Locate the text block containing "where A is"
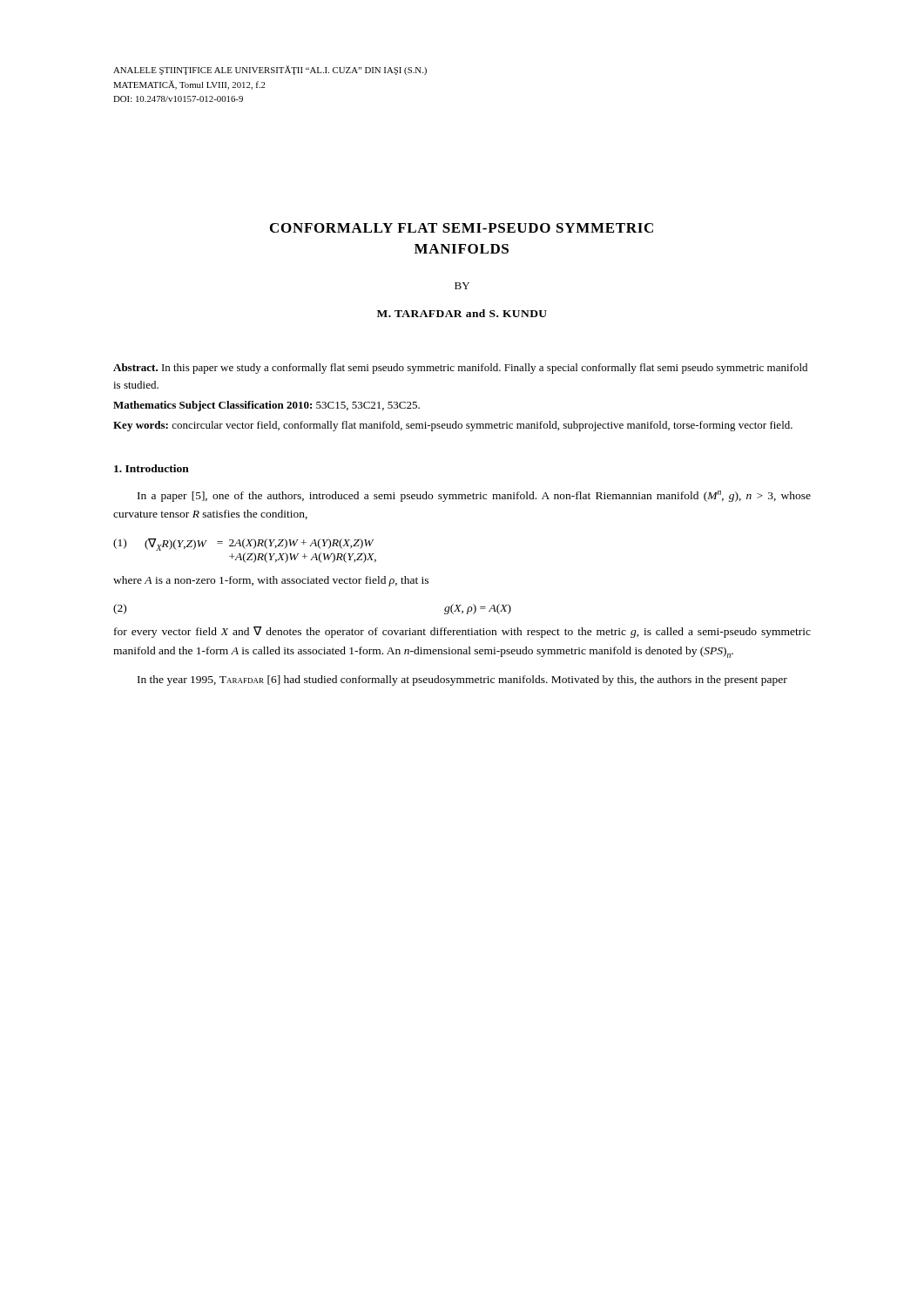Viewport: 924px width, 1307px height. (x=271, y=581)
